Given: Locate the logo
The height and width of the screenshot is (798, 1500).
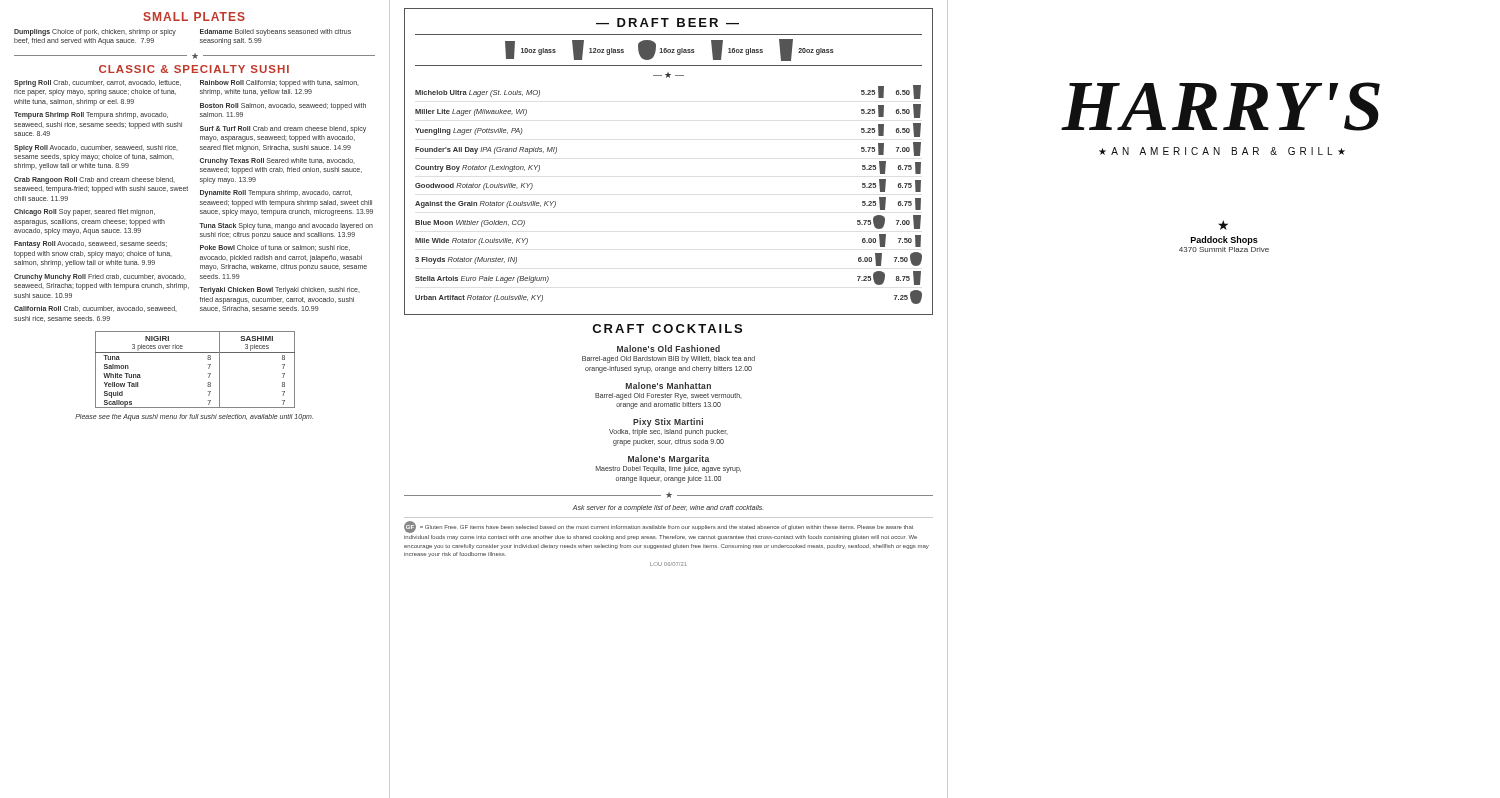Looking at the screenshot, I should [x=1224, y=113].
